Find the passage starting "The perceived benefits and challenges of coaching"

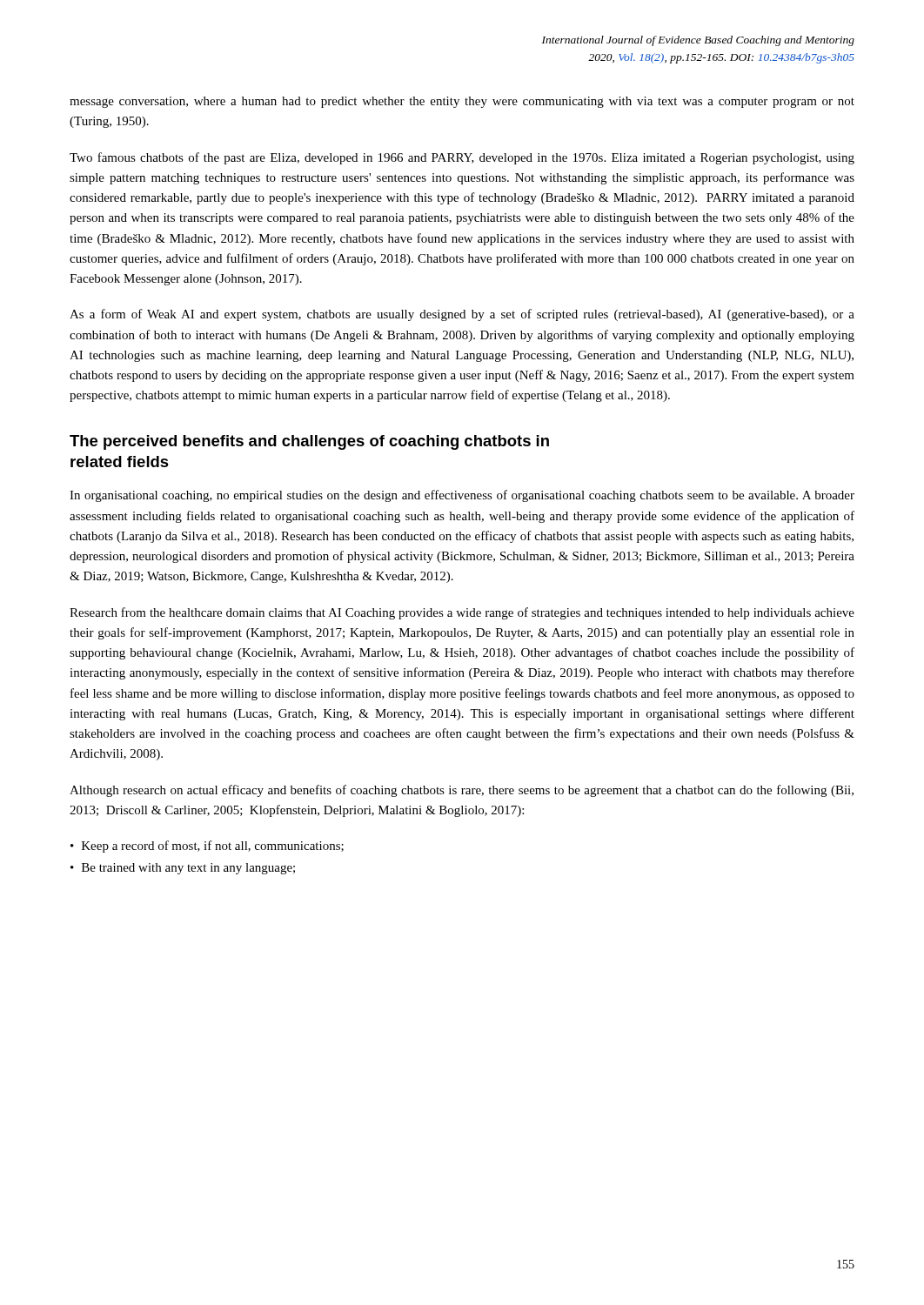tap(310, 451)
